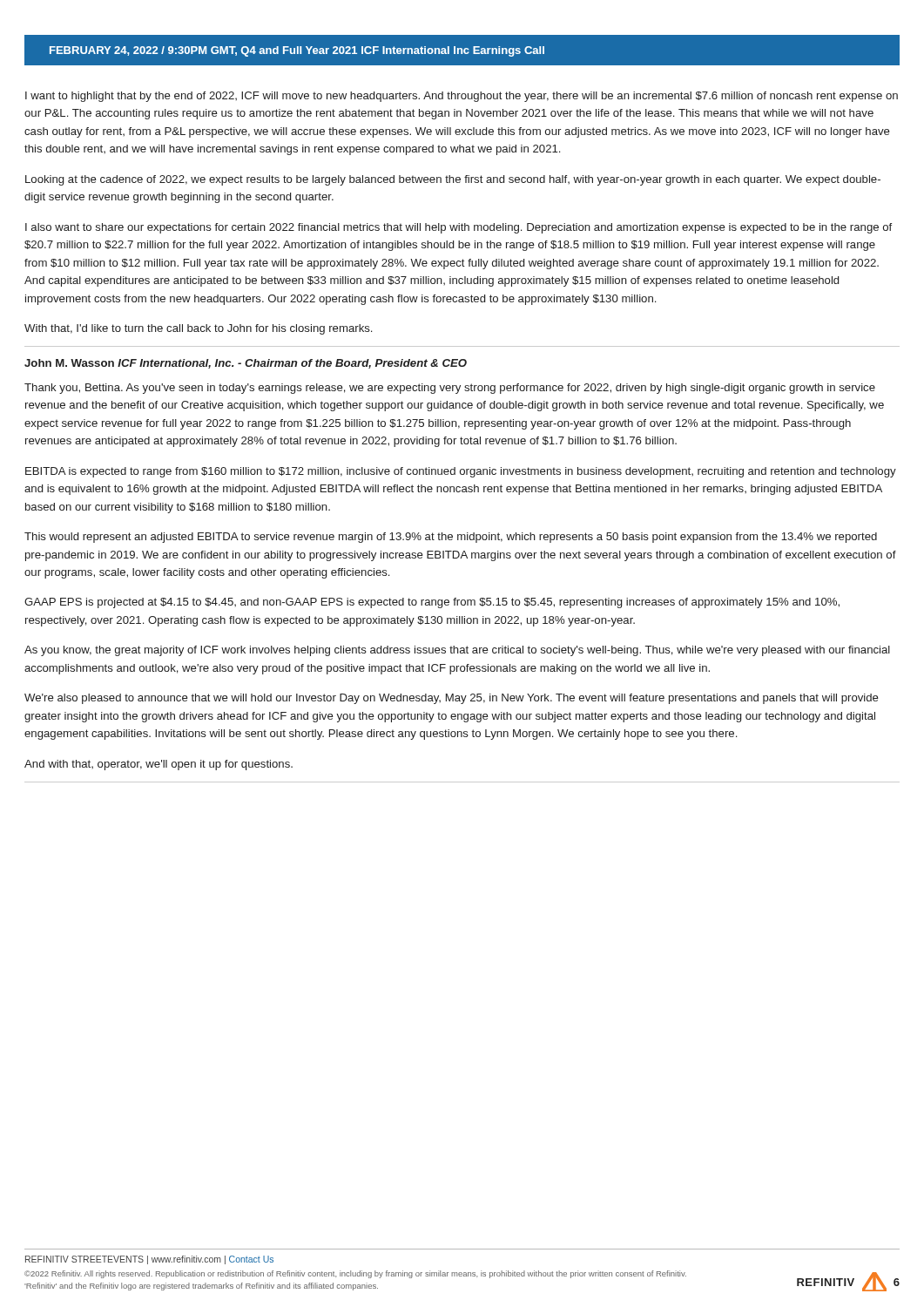Point to the block beginning "Thank you, Bettina. As you've seen in today's"
Image resolution: width=924 pixels, height=1307 pixels.
(x=454, y=414)
